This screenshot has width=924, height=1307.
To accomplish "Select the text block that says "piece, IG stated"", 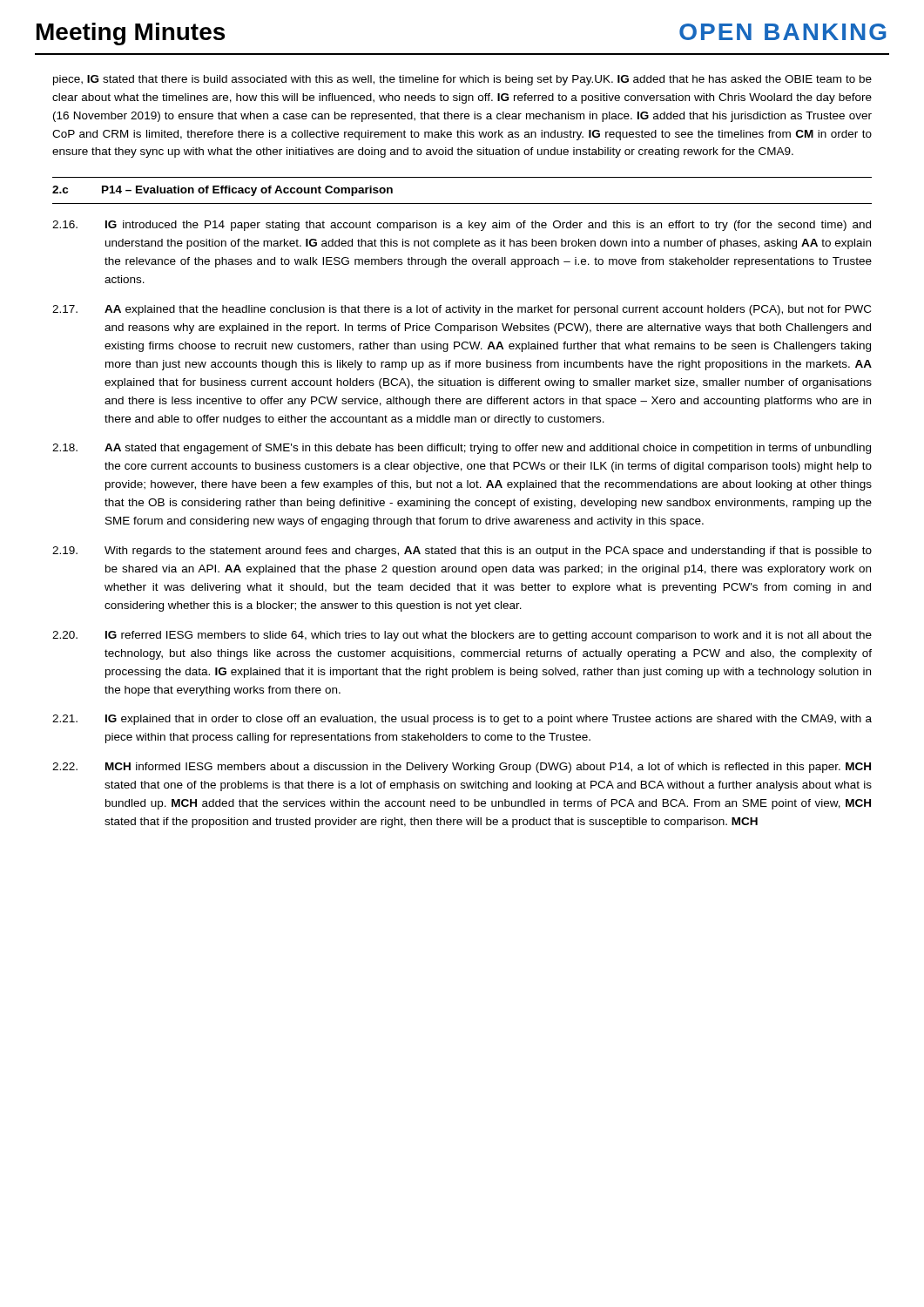I will click(462, 115).
